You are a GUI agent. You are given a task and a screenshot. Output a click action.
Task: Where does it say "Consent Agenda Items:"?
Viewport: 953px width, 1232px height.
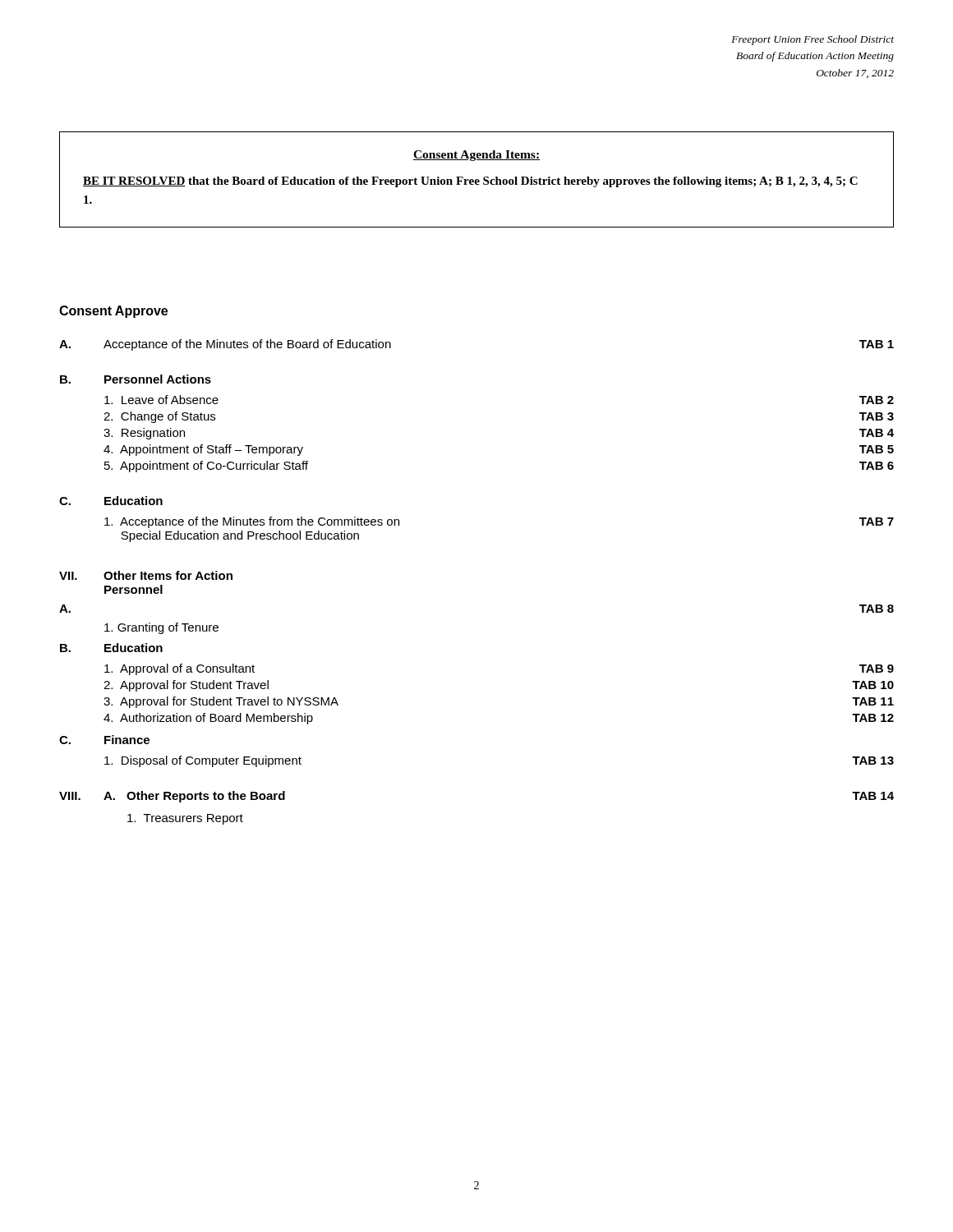click(x=476, y=154)
